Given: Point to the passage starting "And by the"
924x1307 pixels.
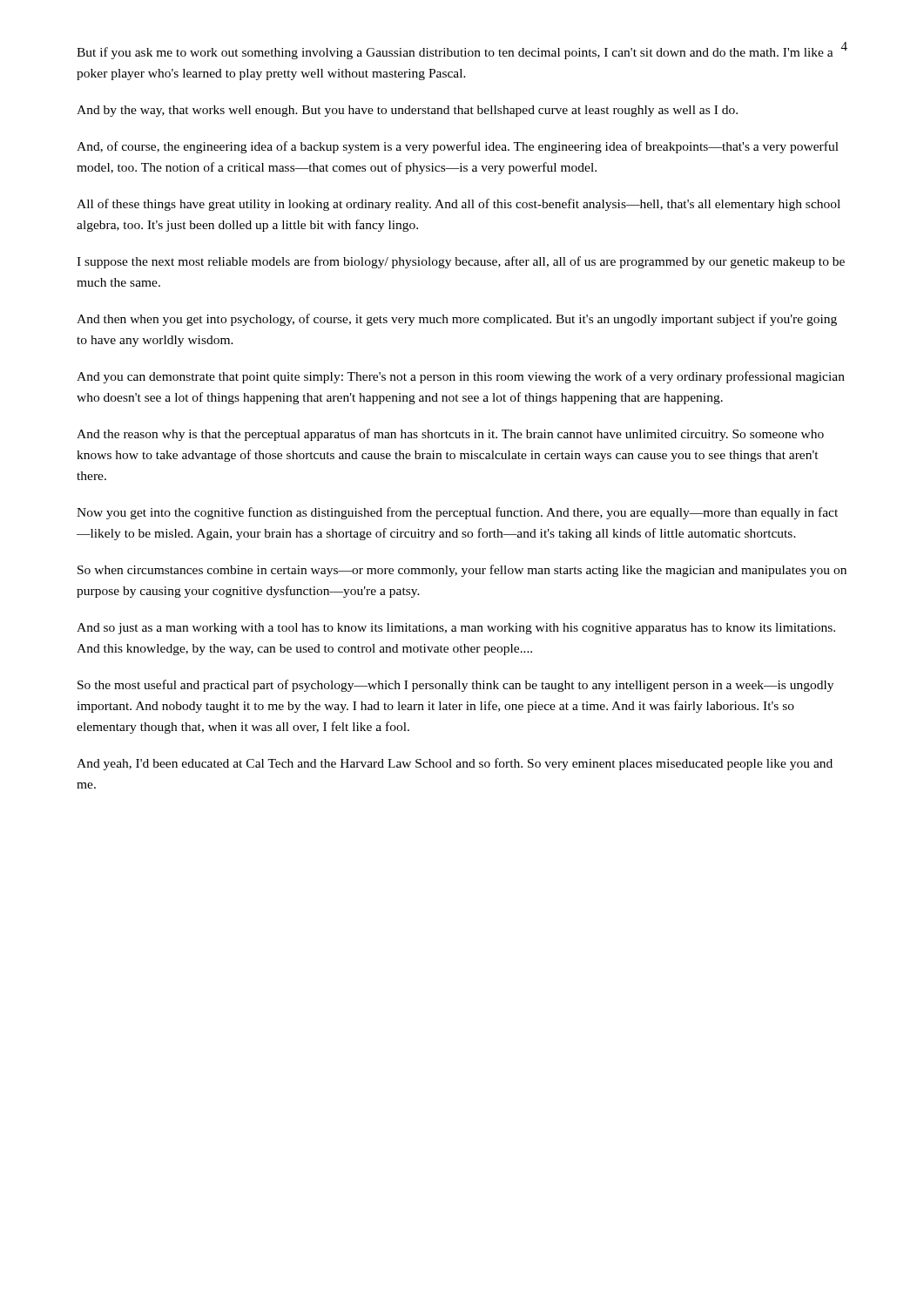Looking at the screenshot, I should [x=462, y=110].
